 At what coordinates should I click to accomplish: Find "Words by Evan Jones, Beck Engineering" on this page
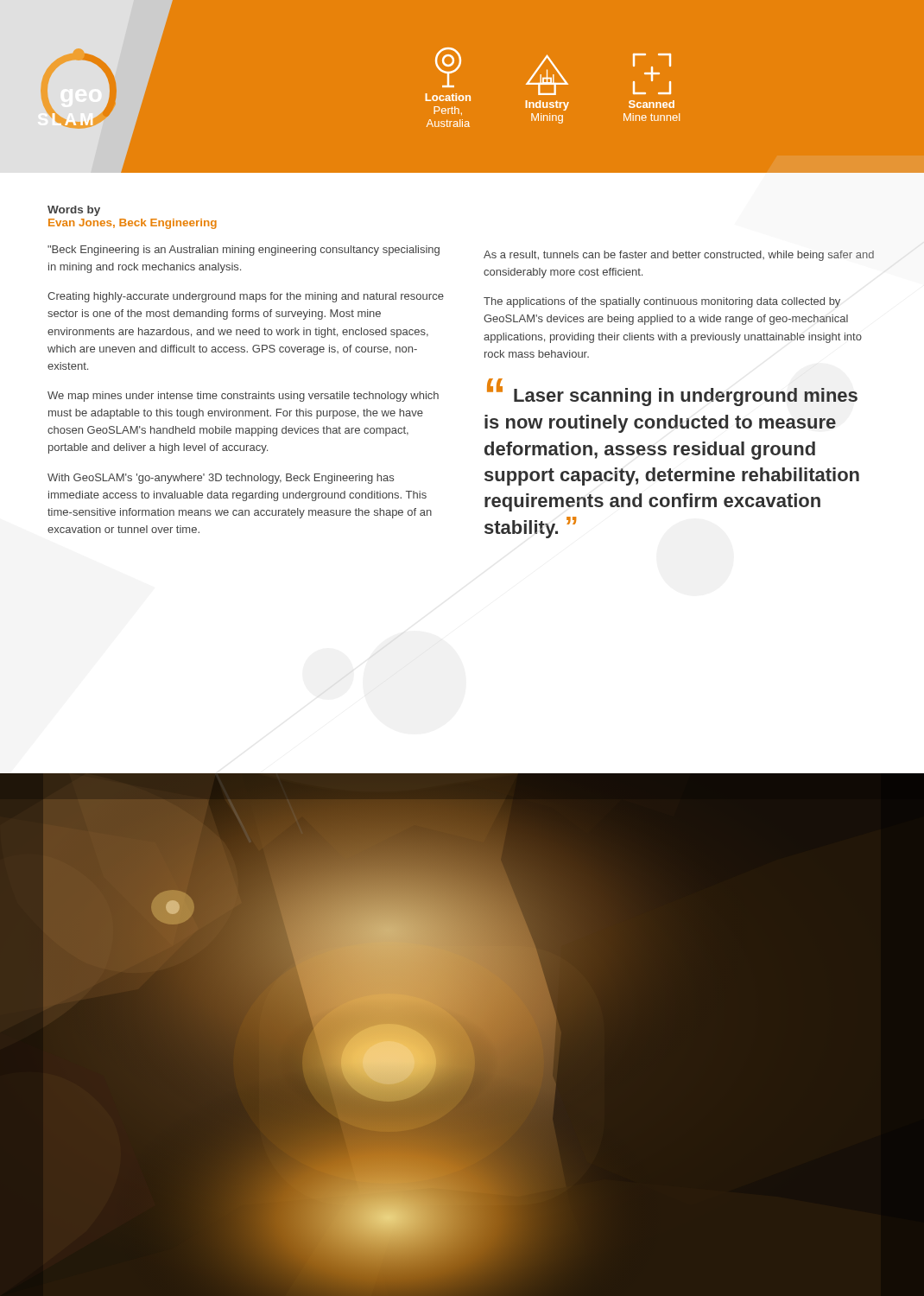(x=74, y=211)
